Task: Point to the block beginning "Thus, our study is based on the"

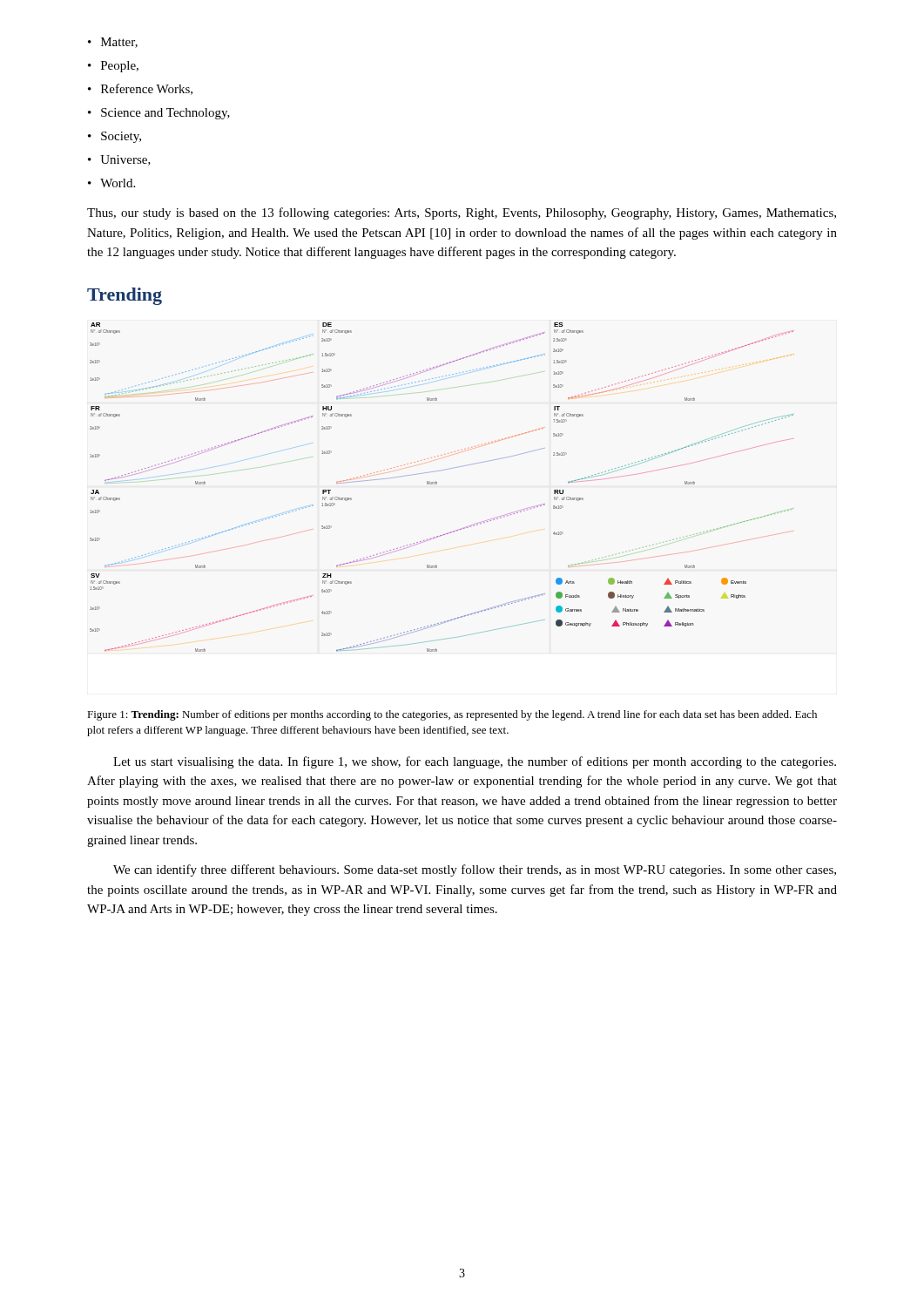Action: [462, 232]
